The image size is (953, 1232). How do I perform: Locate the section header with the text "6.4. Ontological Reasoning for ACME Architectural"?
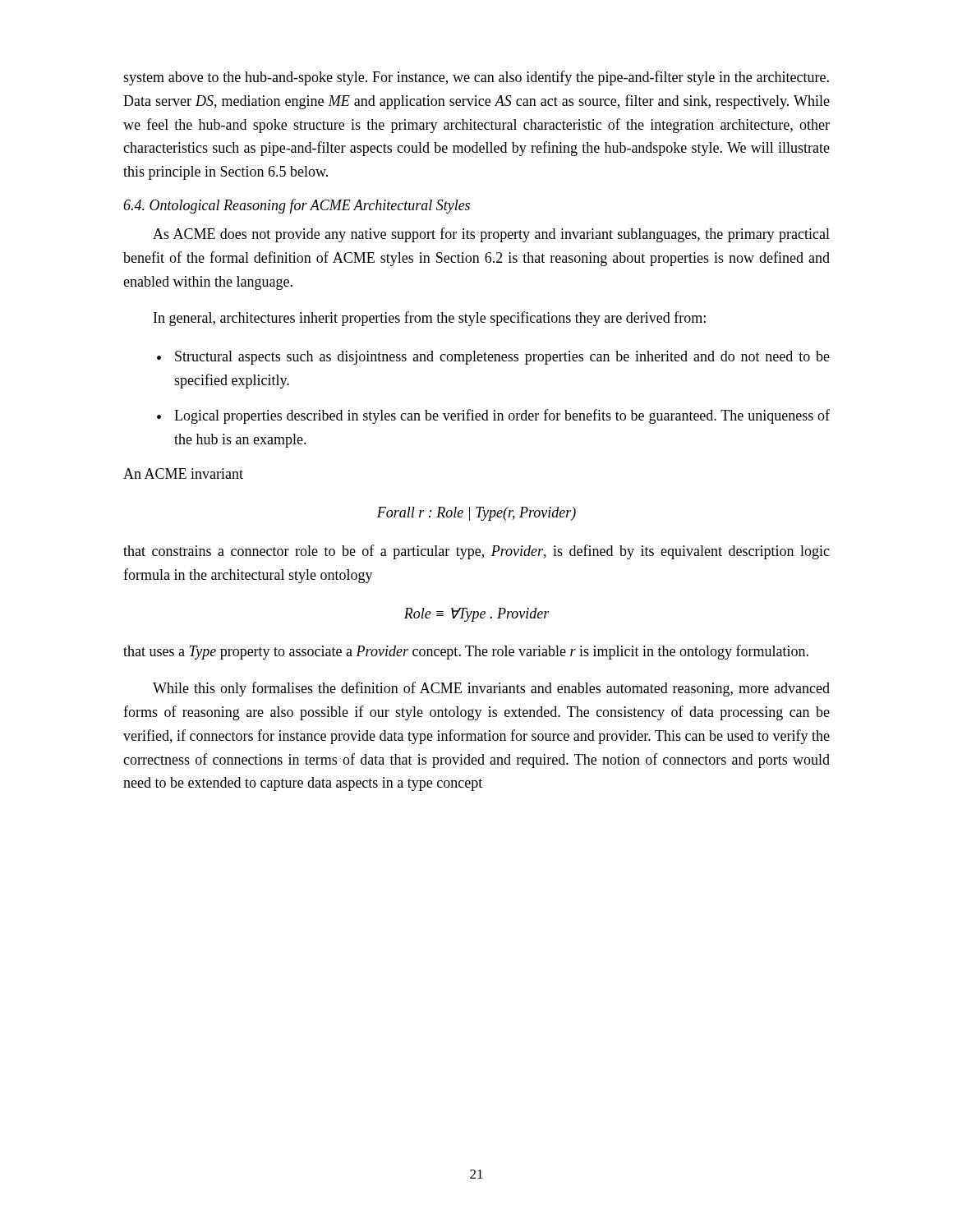click(x=297, y=205)
